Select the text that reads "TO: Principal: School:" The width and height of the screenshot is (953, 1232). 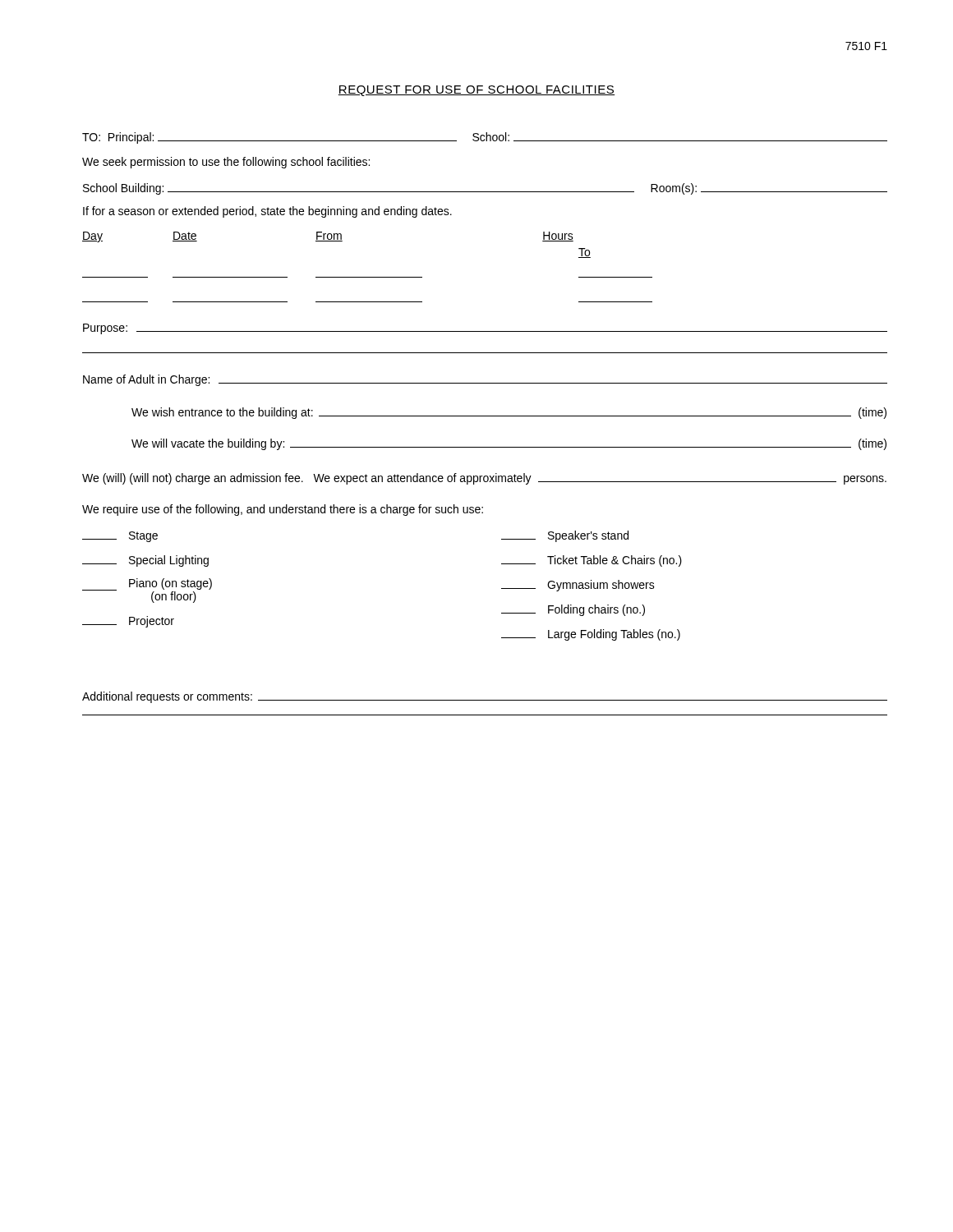tap(485, 136)
